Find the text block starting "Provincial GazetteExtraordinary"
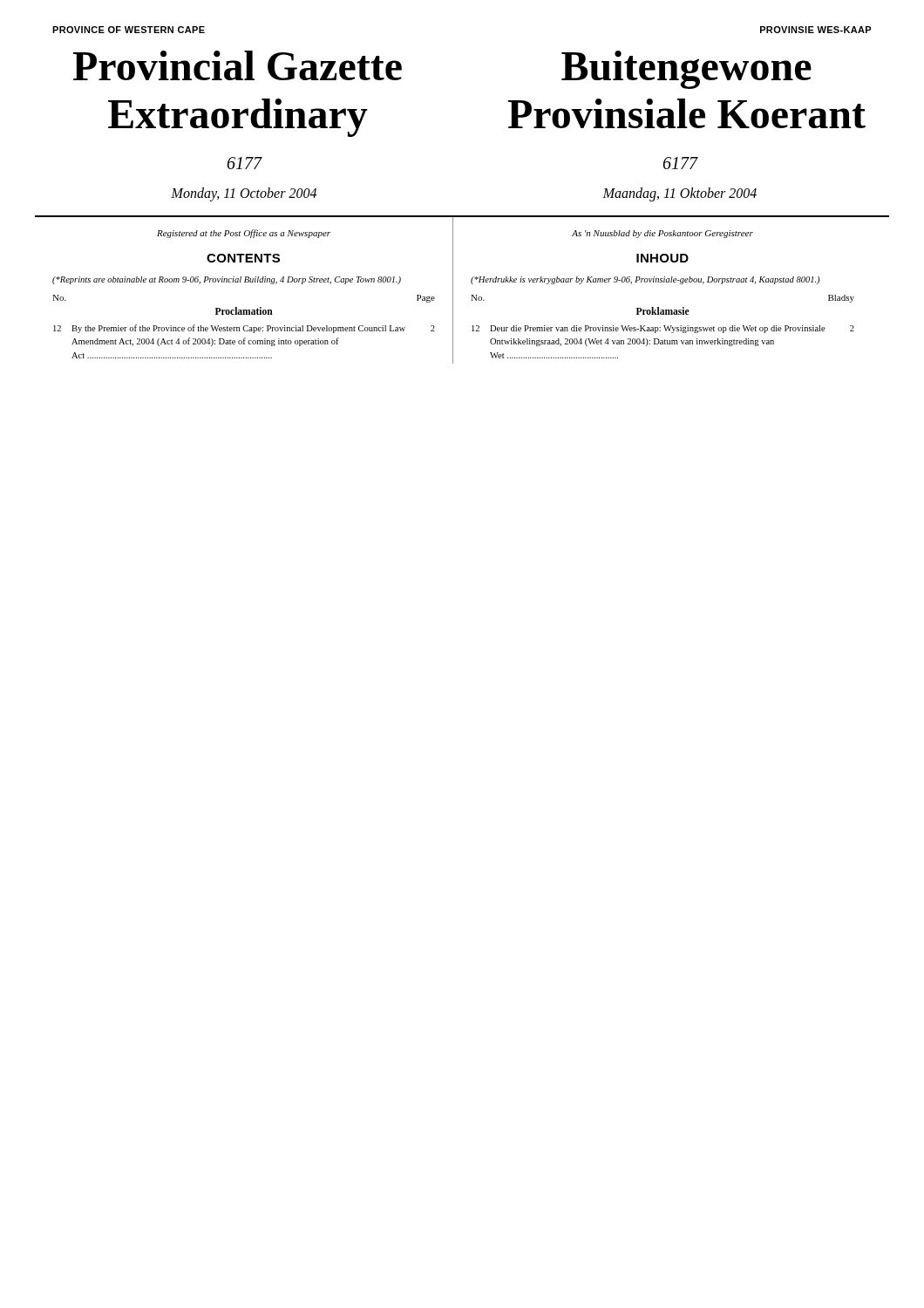Viewport: 924px width, 1308px height. point(238,90)
